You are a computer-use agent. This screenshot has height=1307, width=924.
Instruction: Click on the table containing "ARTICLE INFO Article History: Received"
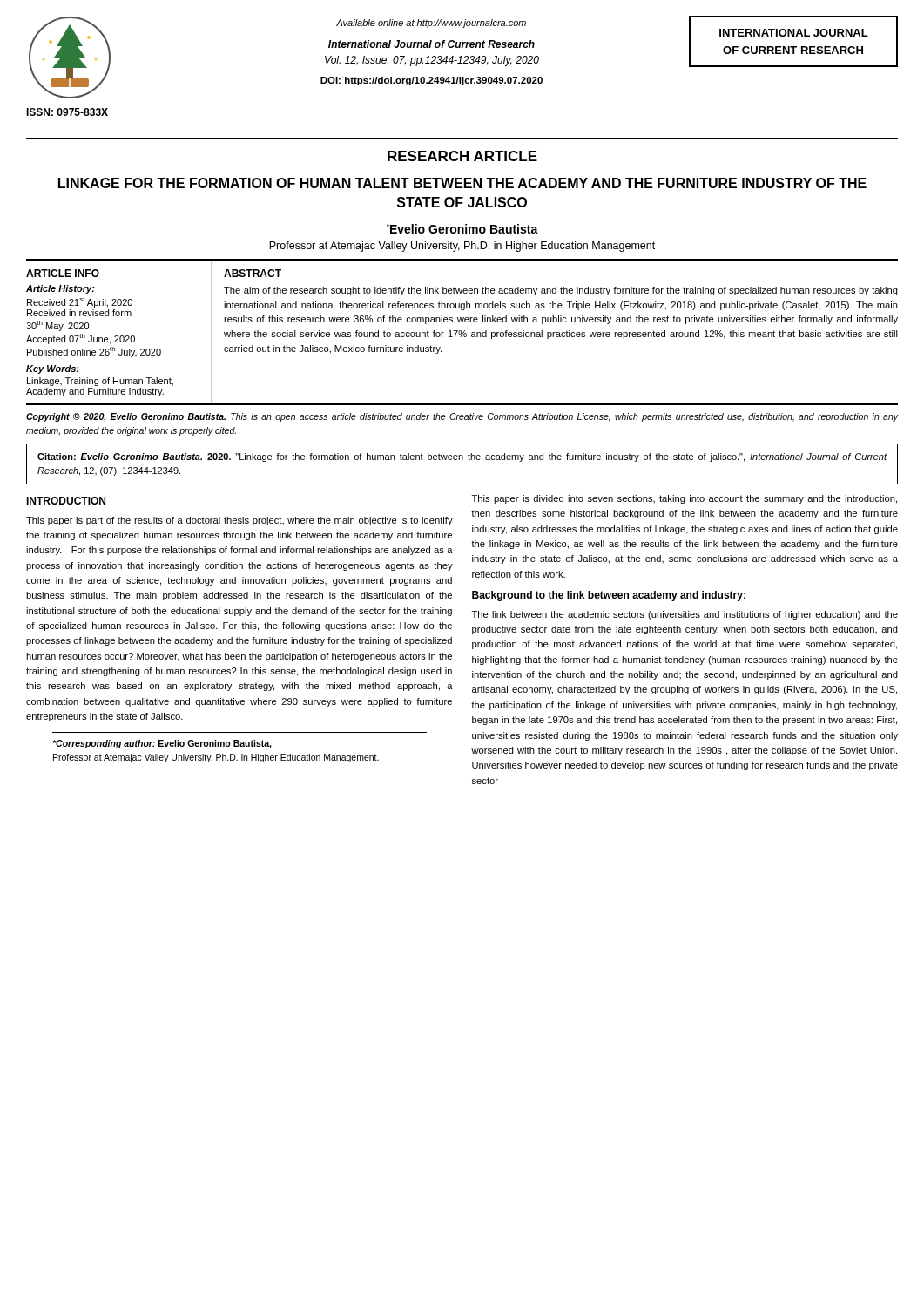(x=462, y=332)
